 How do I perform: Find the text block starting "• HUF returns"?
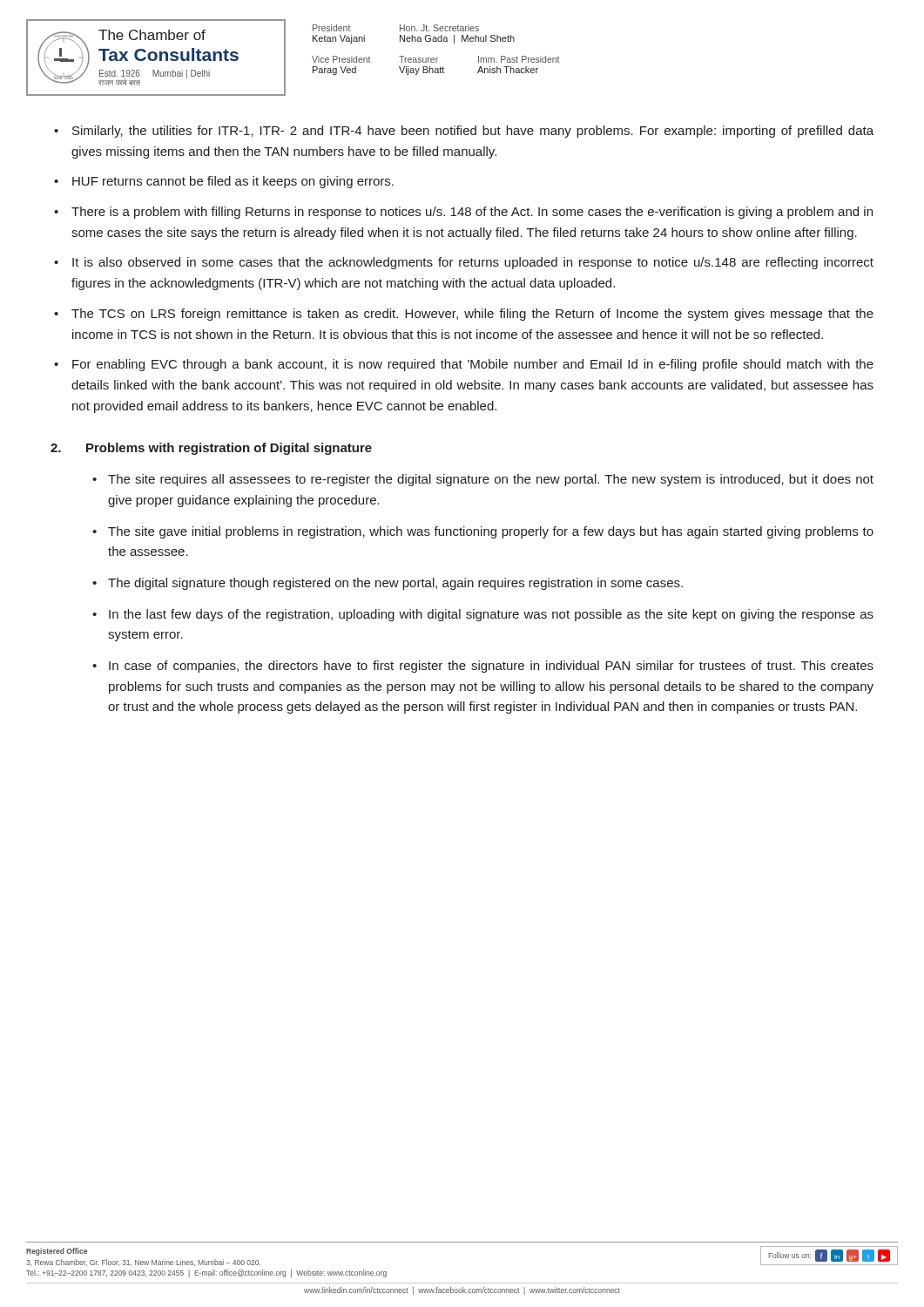(224, 181)
